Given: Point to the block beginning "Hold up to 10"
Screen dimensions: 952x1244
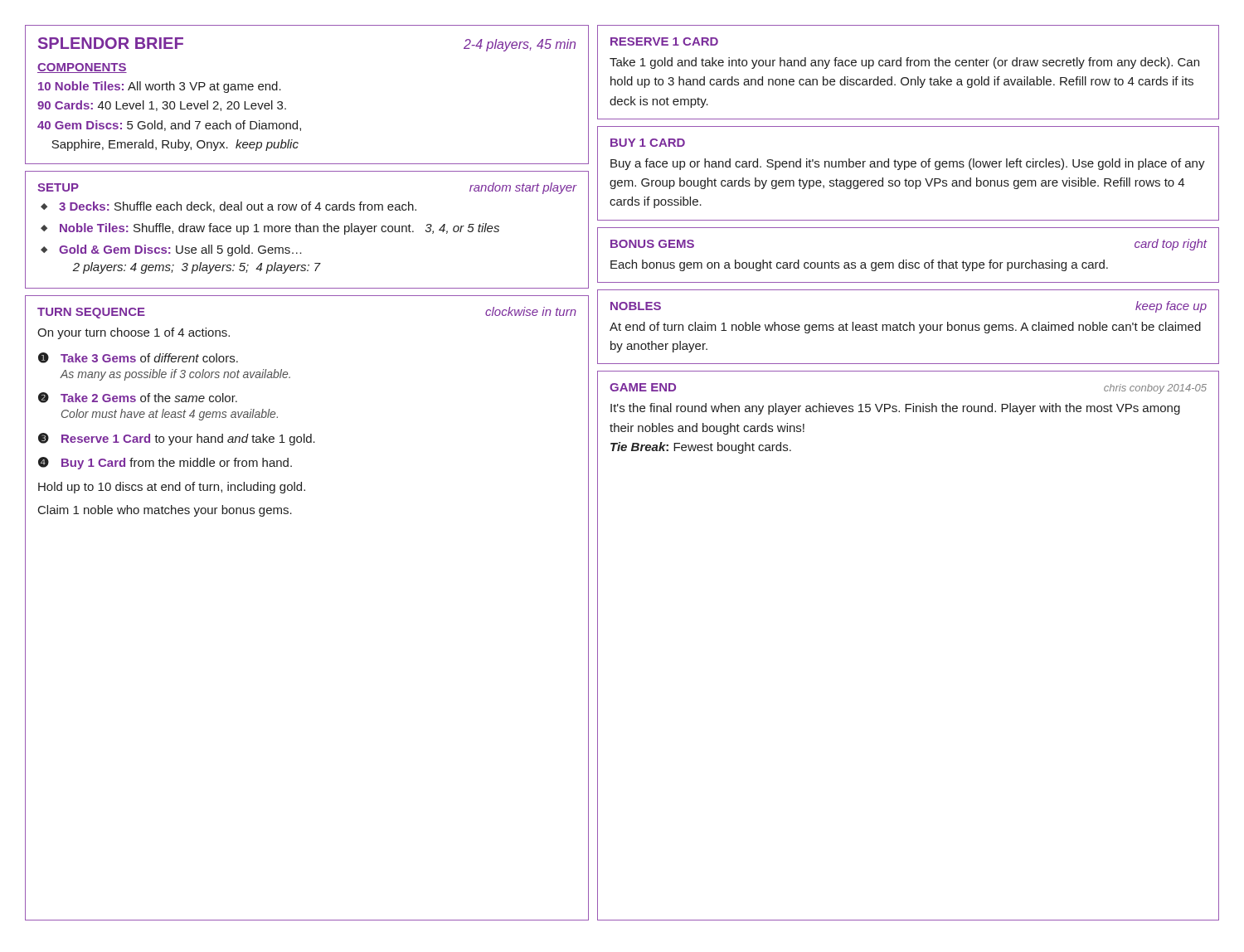Looking at the screenshot, I should coord(172,486).
